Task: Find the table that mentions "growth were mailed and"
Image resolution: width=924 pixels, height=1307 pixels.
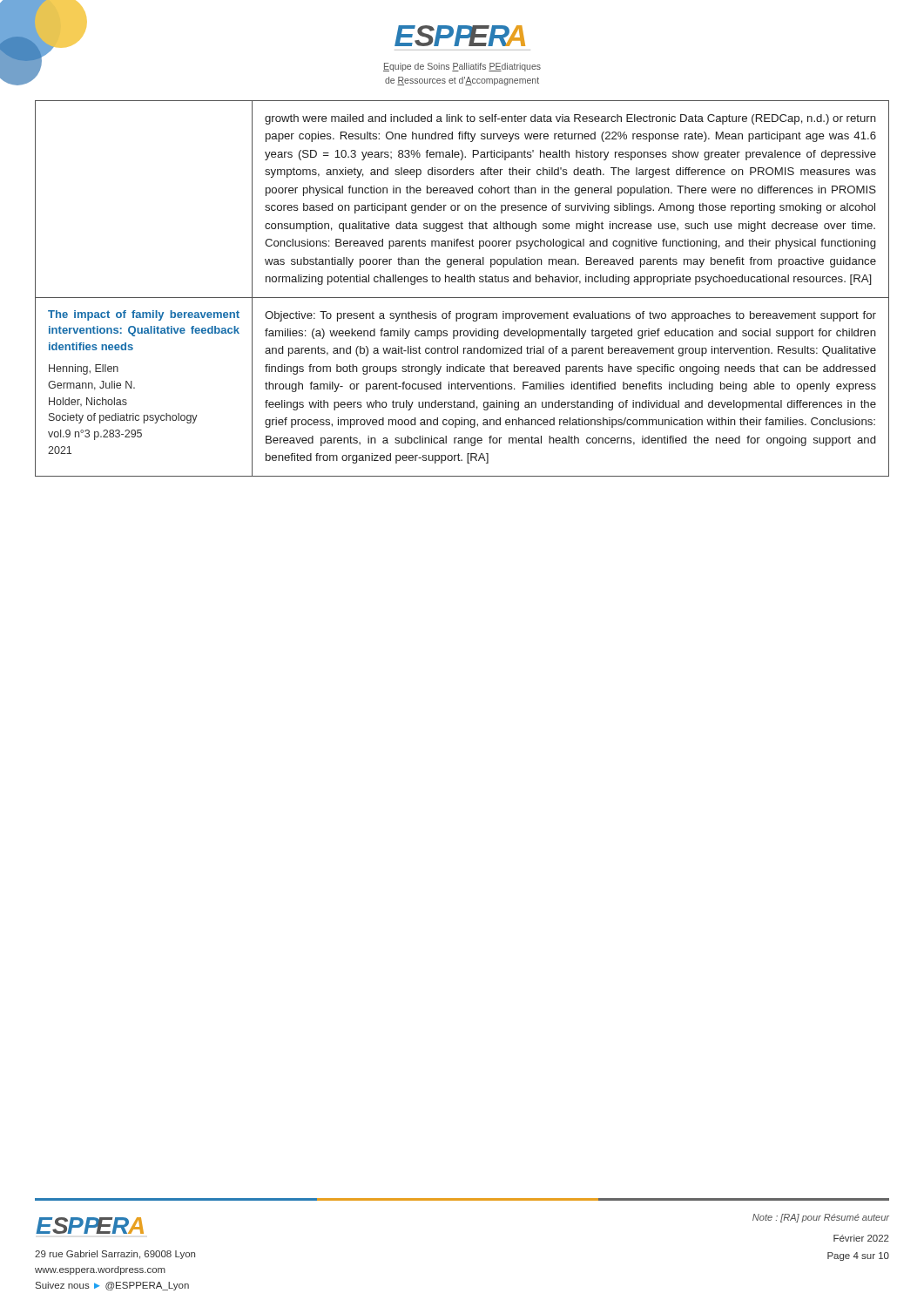Action: [462, 647]
